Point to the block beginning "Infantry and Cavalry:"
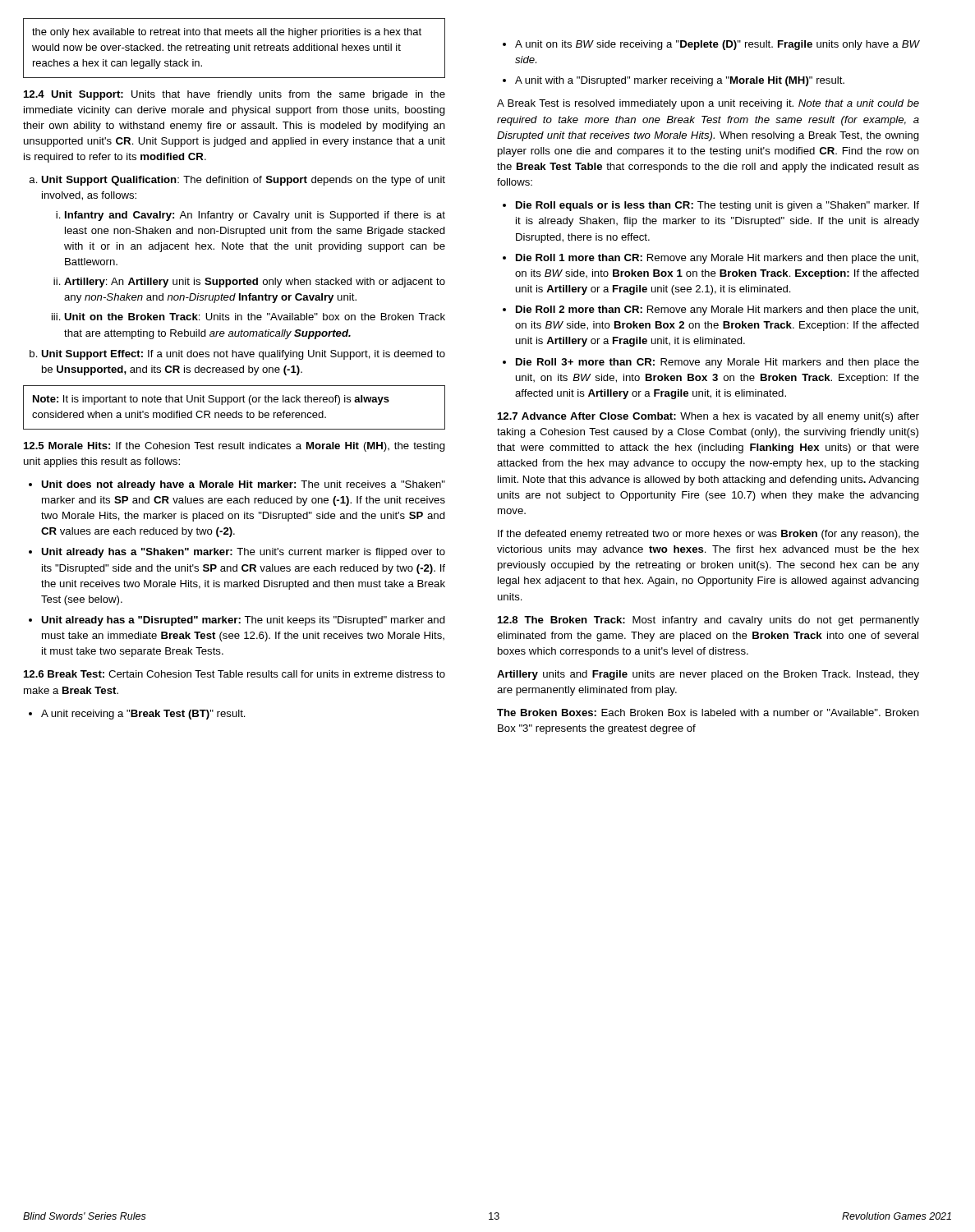Viewport: 975px width, 1232px height. tap(255, 238)
